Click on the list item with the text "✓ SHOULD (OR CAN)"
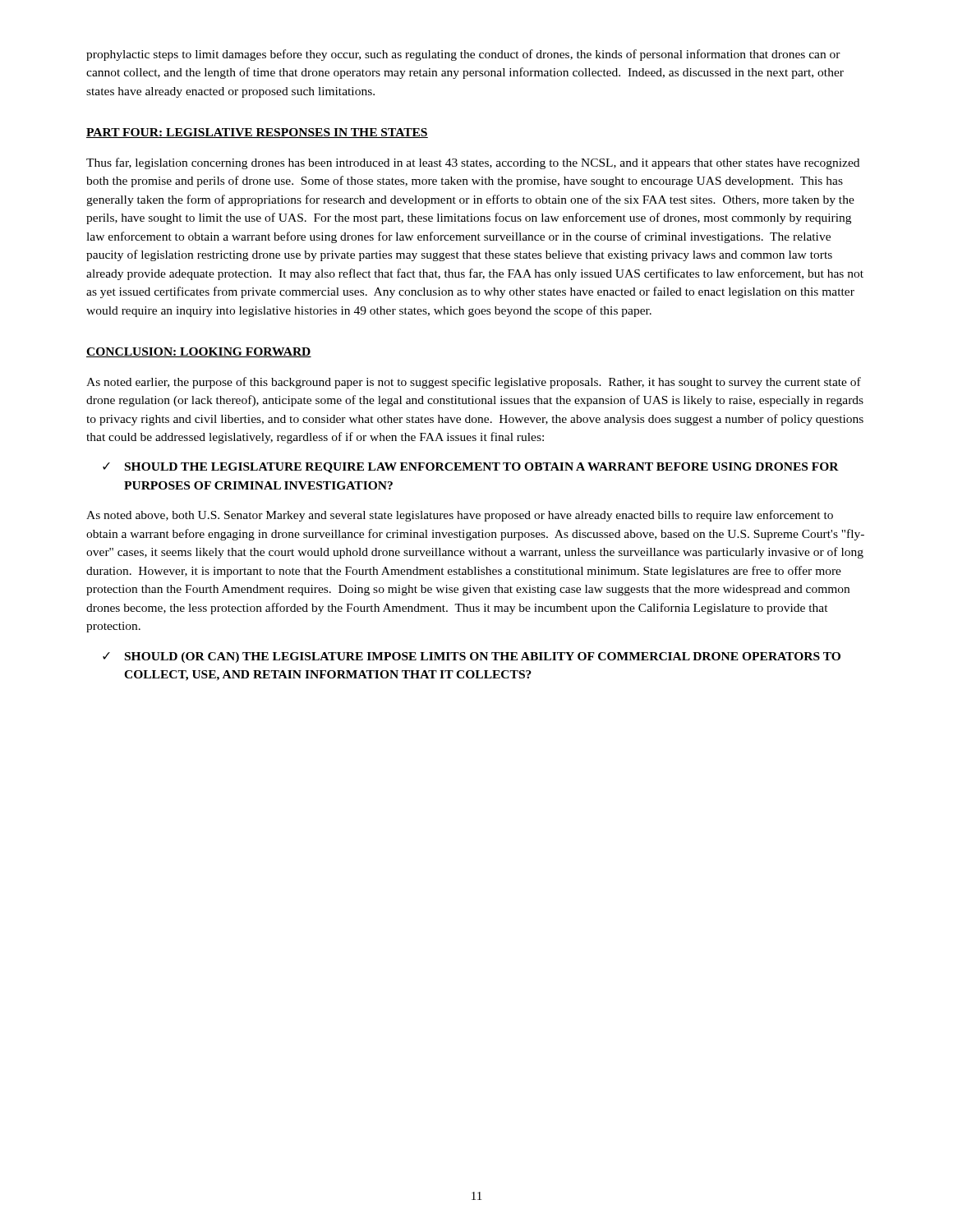The height and width of the screenshot is (1232, 953). (484, 665)
